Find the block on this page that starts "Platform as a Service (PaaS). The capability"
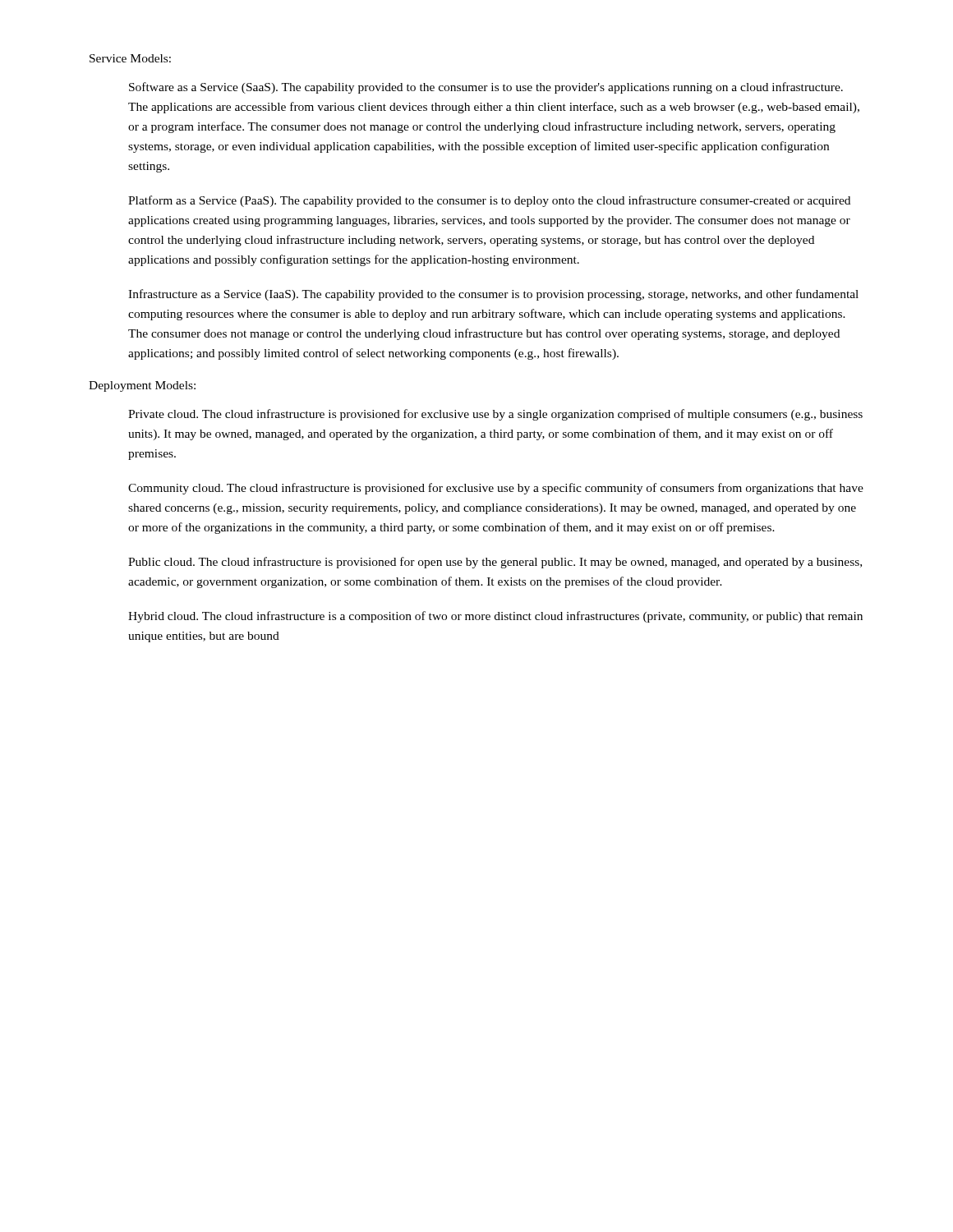This screenshot has width=953, height=1232. click(496, 230)
